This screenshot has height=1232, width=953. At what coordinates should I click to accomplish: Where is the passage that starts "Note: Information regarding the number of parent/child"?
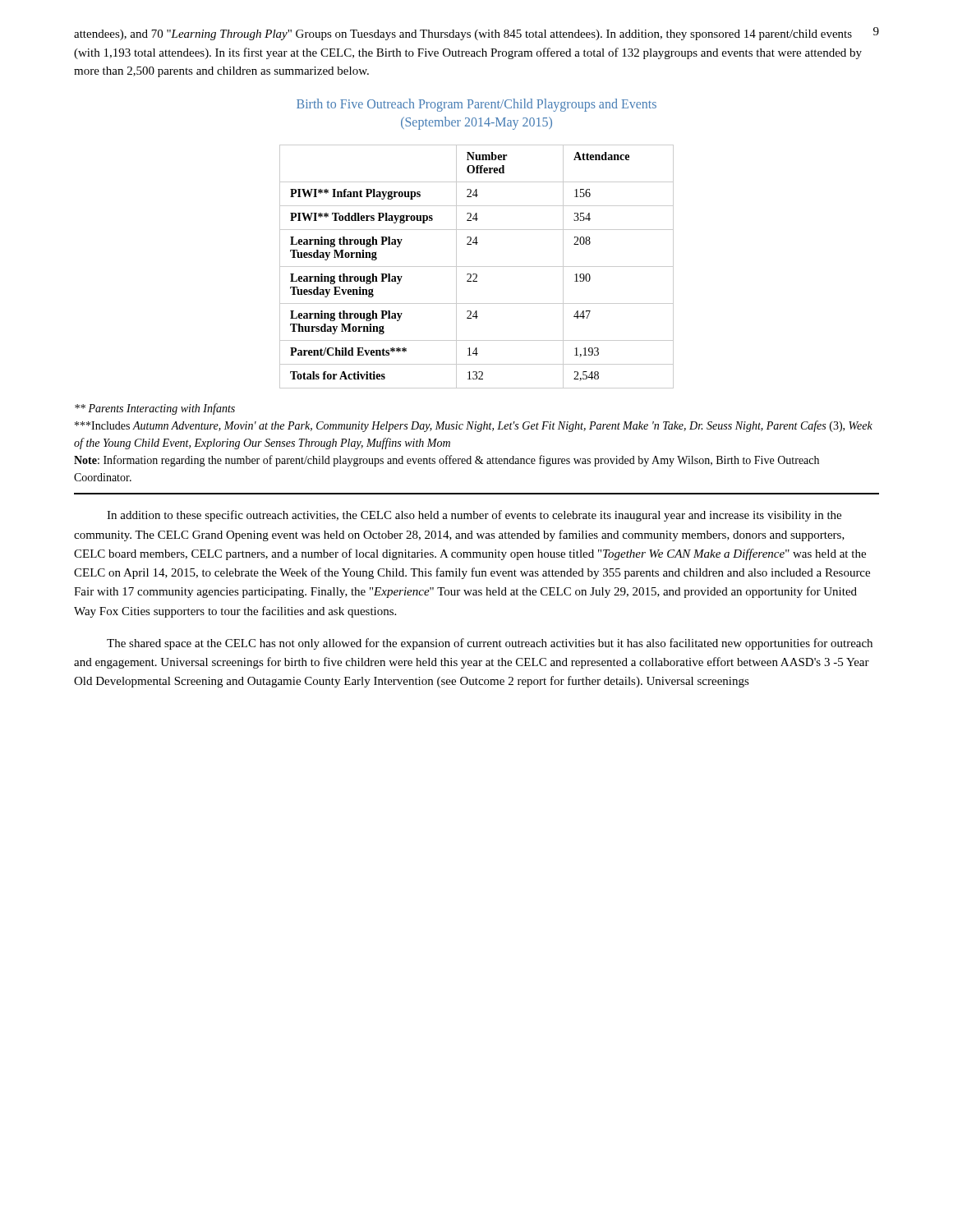(447, 469)
